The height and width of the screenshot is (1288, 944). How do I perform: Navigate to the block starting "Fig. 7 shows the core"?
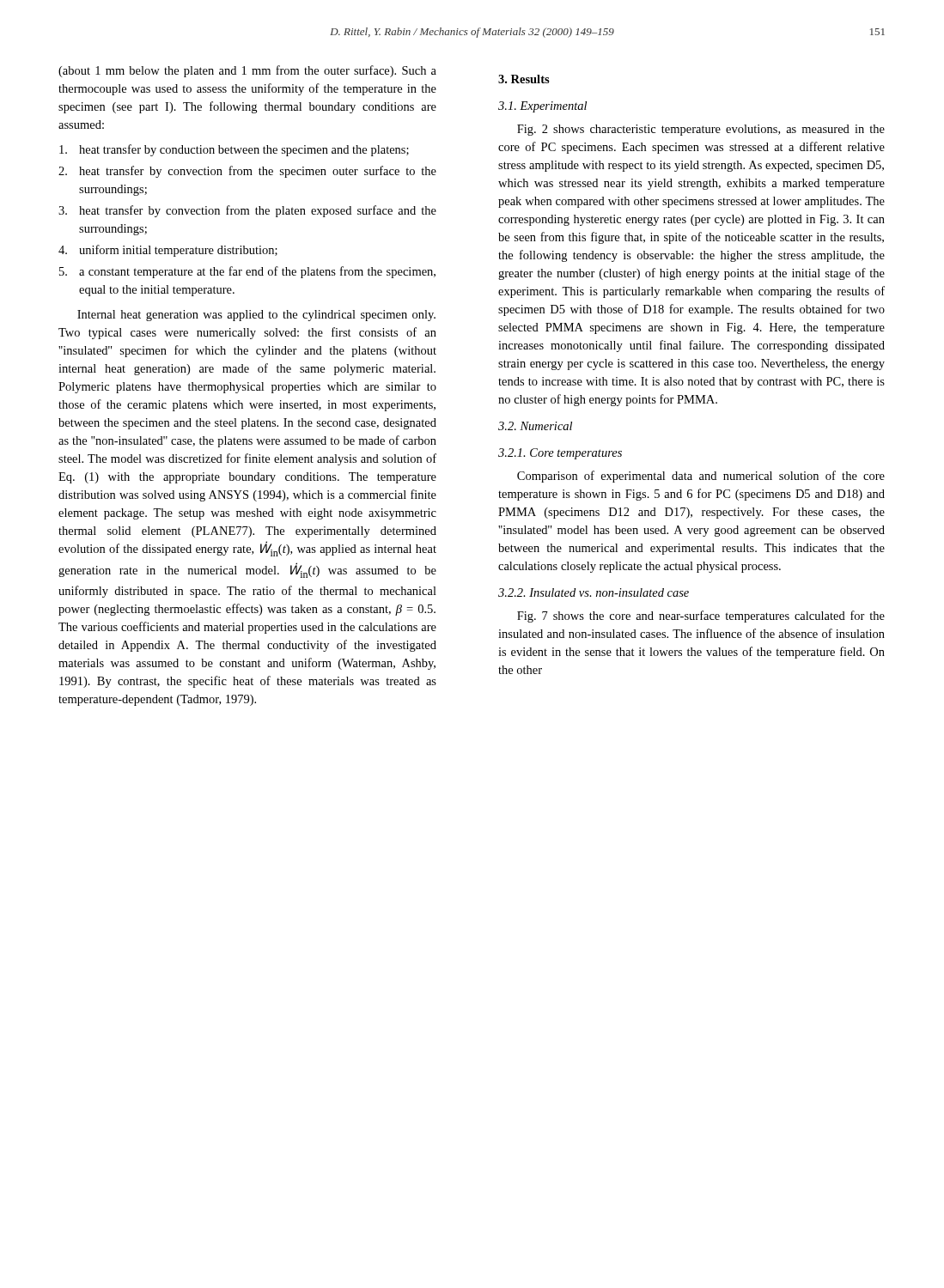691,644
